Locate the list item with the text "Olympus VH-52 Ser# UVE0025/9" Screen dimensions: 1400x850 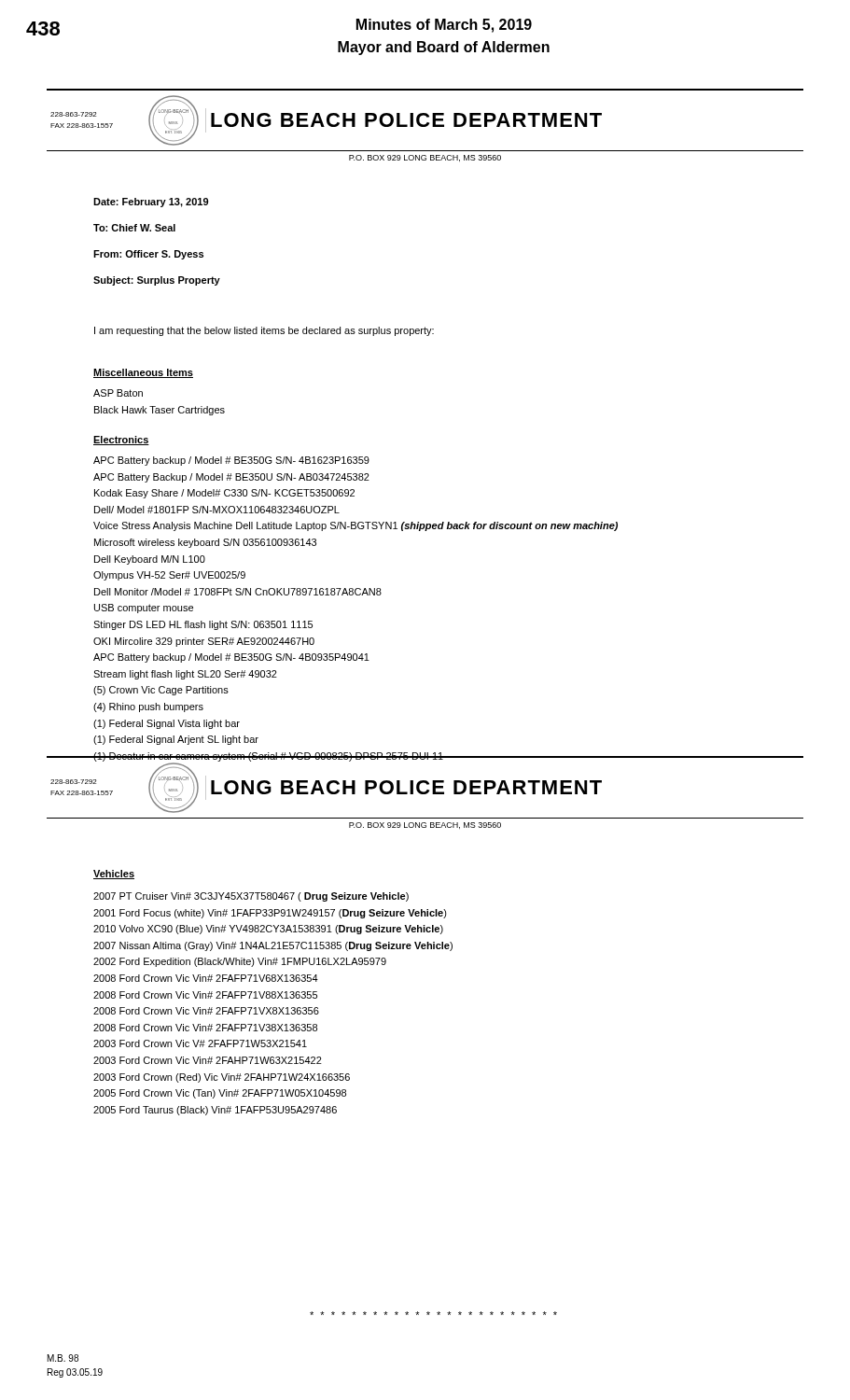tap(169, 575)
